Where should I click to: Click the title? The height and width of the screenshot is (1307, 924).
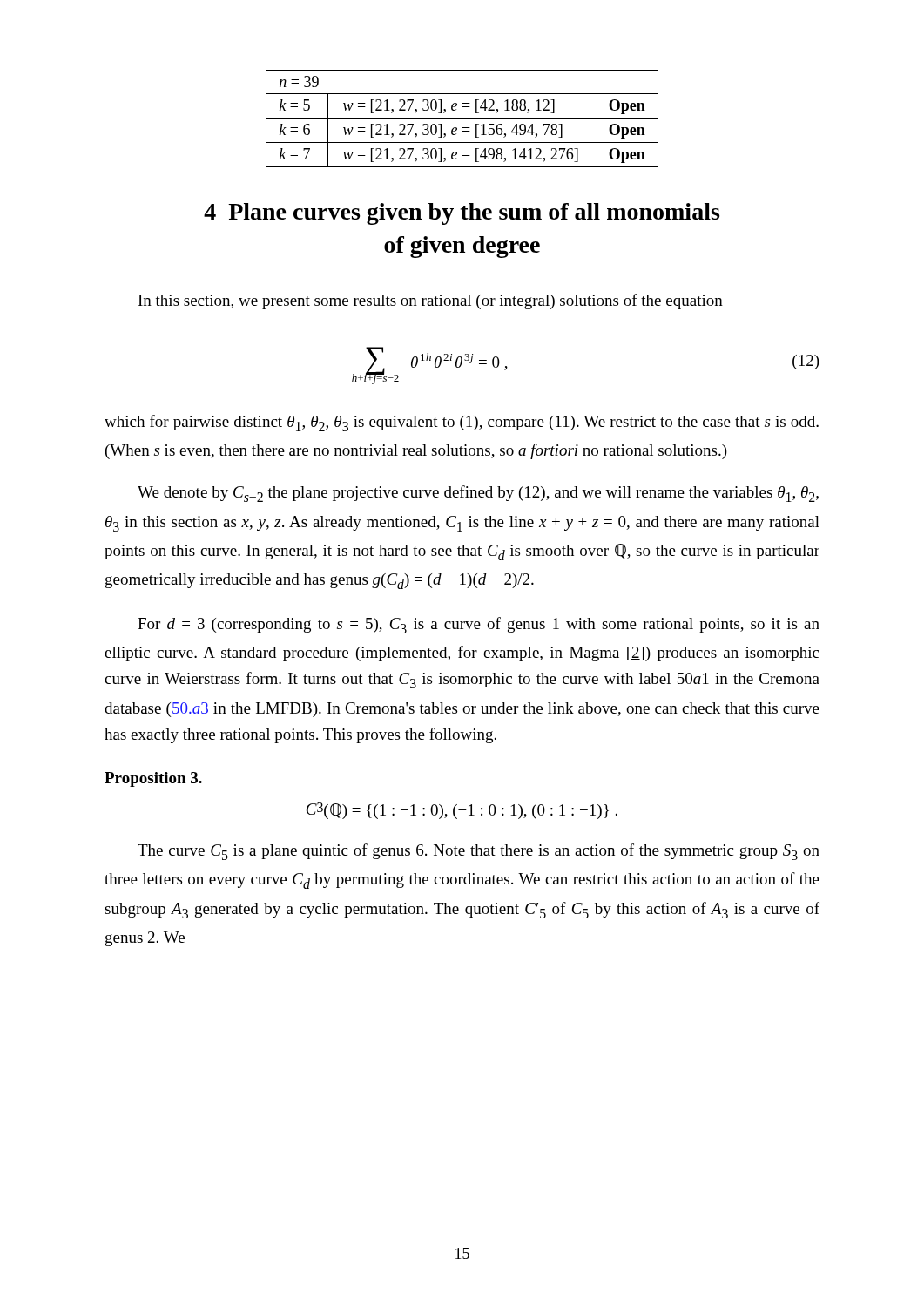point(462,228)
